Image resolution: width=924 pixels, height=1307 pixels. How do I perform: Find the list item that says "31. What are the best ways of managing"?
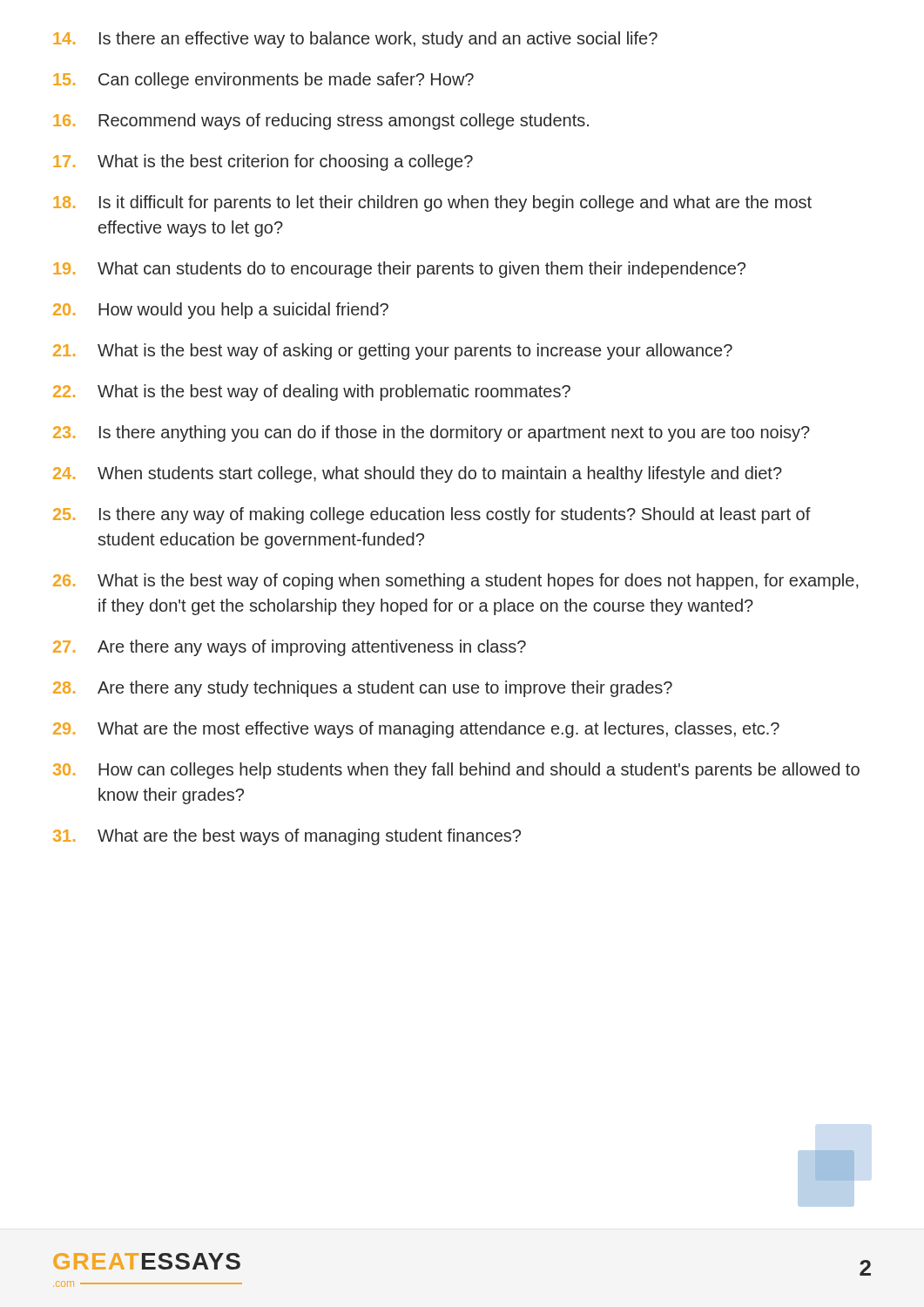pyautogui.click(x=287, y=836)
